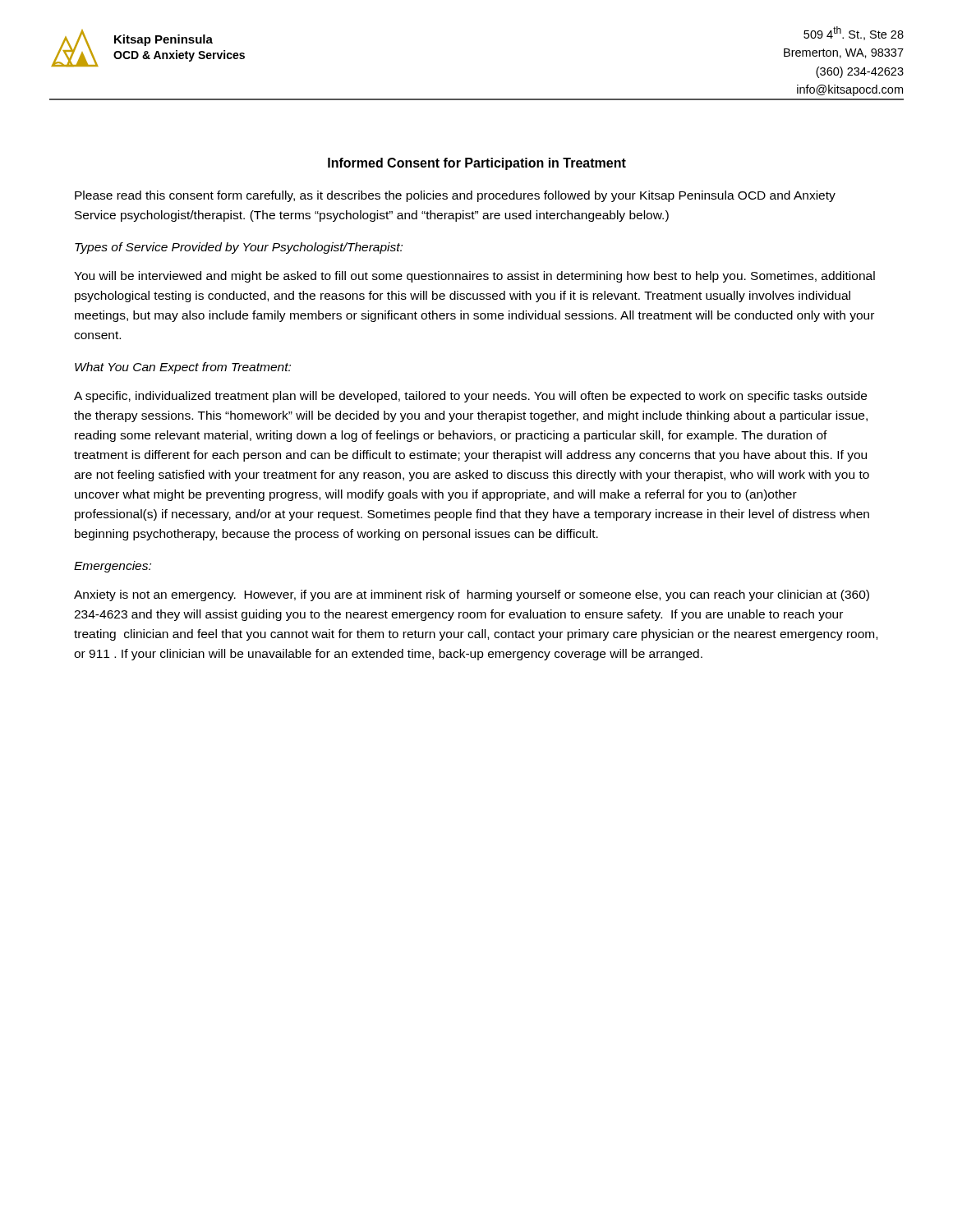Screen dimensions: 1232x953
Task: Locate the text block with the text "Anxiety is not an emergency. However, if you"
Action: click(x=476, y=624)
